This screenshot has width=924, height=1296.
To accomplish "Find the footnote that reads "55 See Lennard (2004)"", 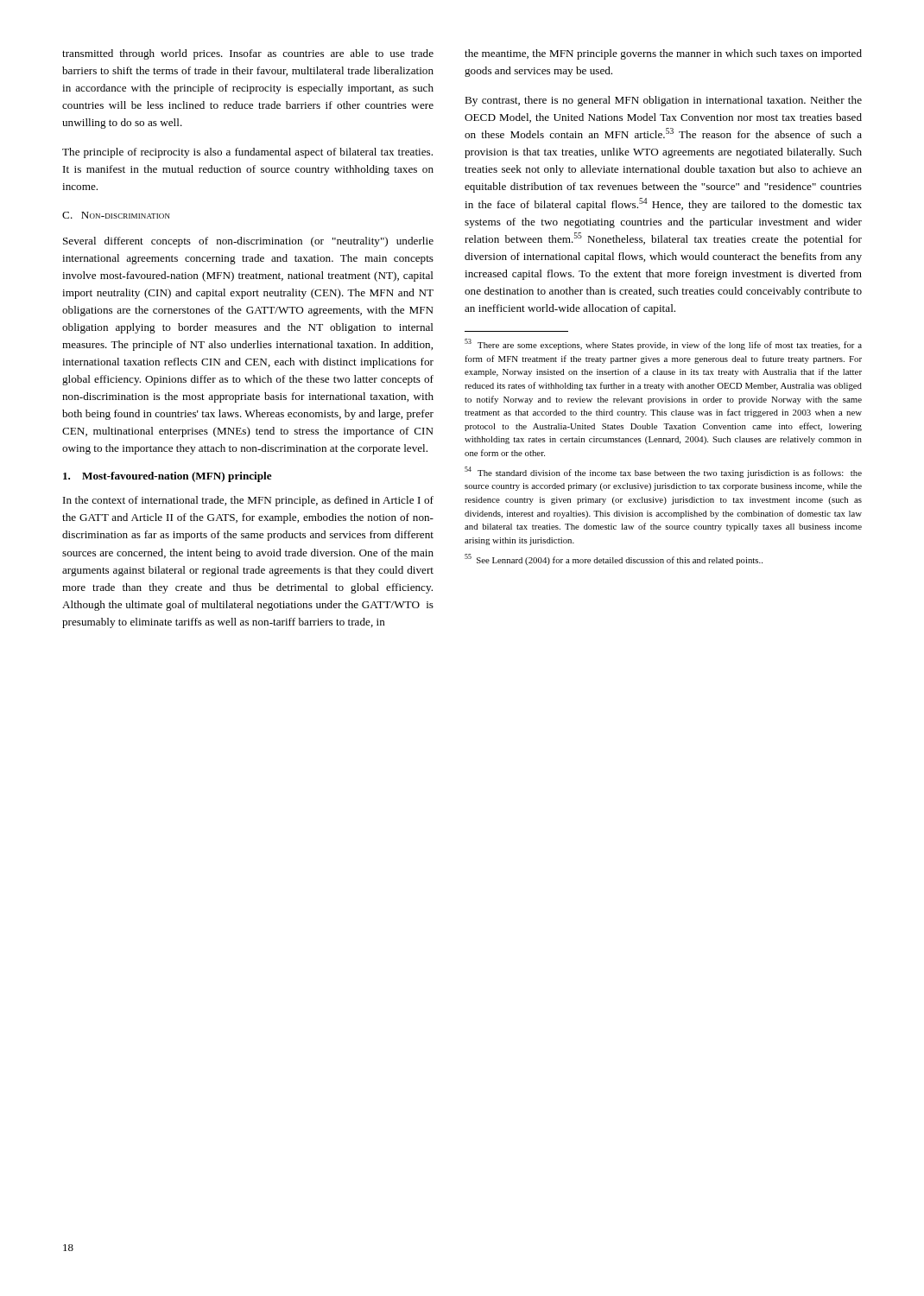I will click(x=614, y=559).
